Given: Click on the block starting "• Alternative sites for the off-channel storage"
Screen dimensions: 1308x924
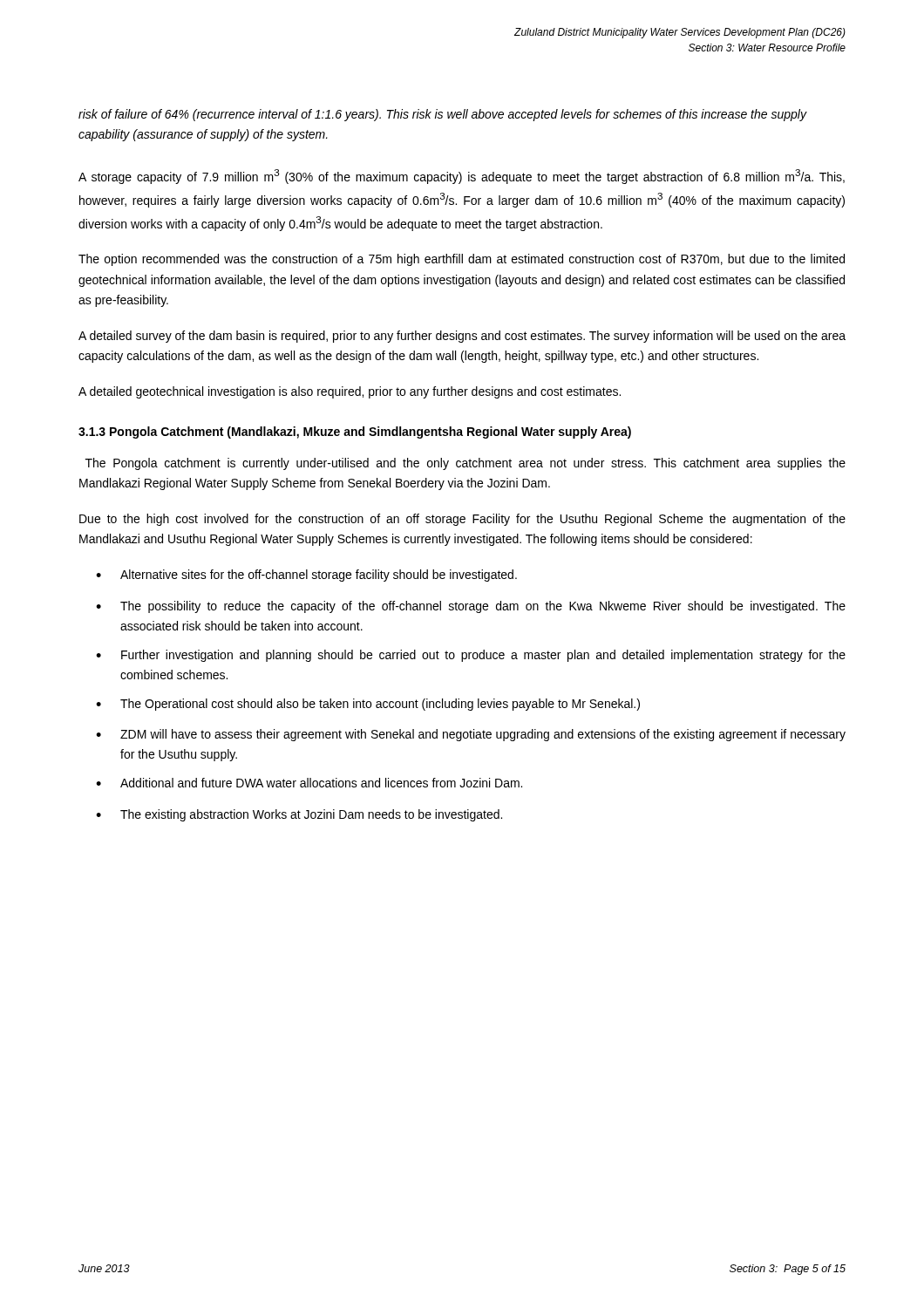Looking at the screenshot, I should pyautogui.click(x=471, y=576).
